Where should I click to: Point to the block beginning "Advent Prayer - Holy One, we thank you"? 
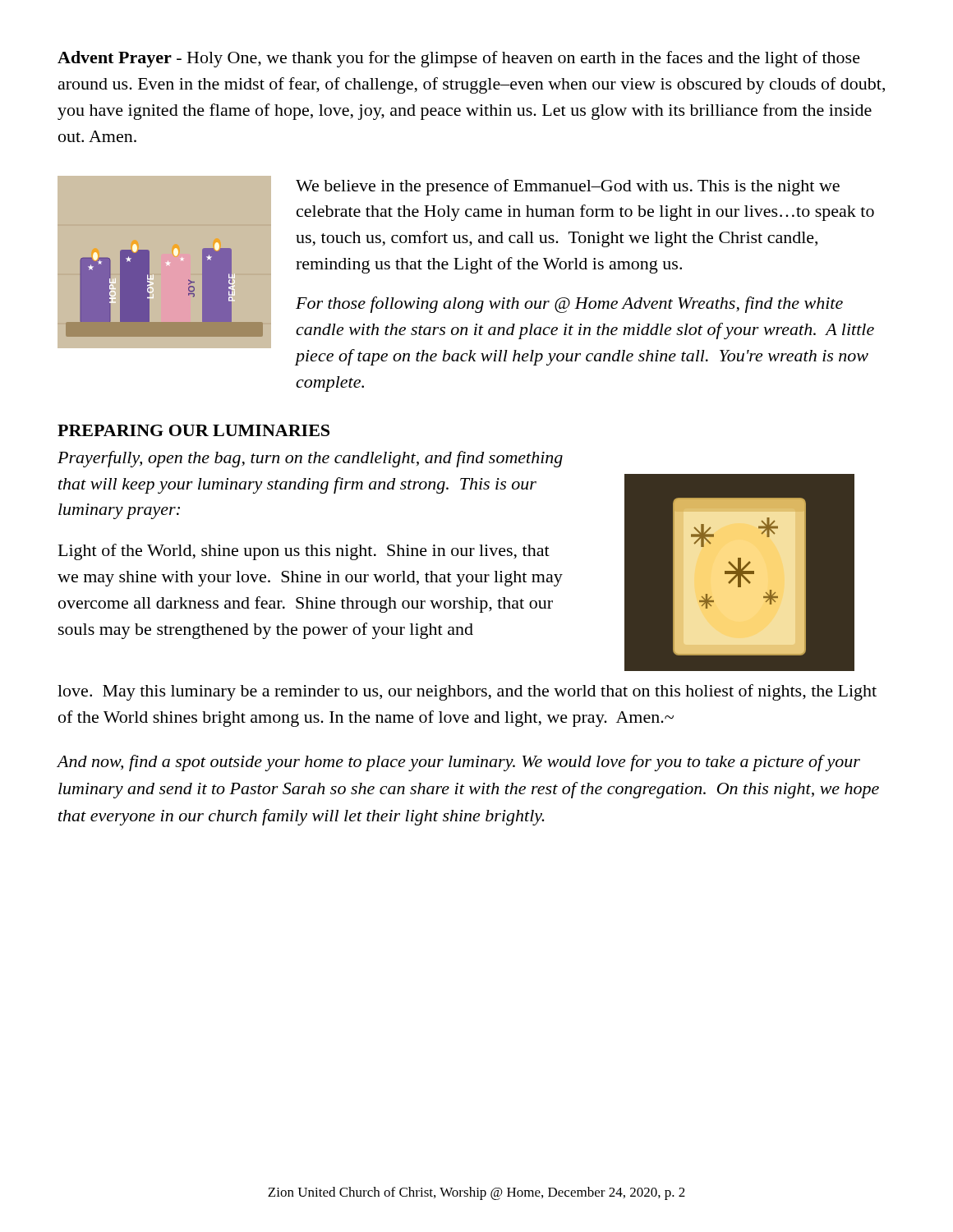[472, 96]
